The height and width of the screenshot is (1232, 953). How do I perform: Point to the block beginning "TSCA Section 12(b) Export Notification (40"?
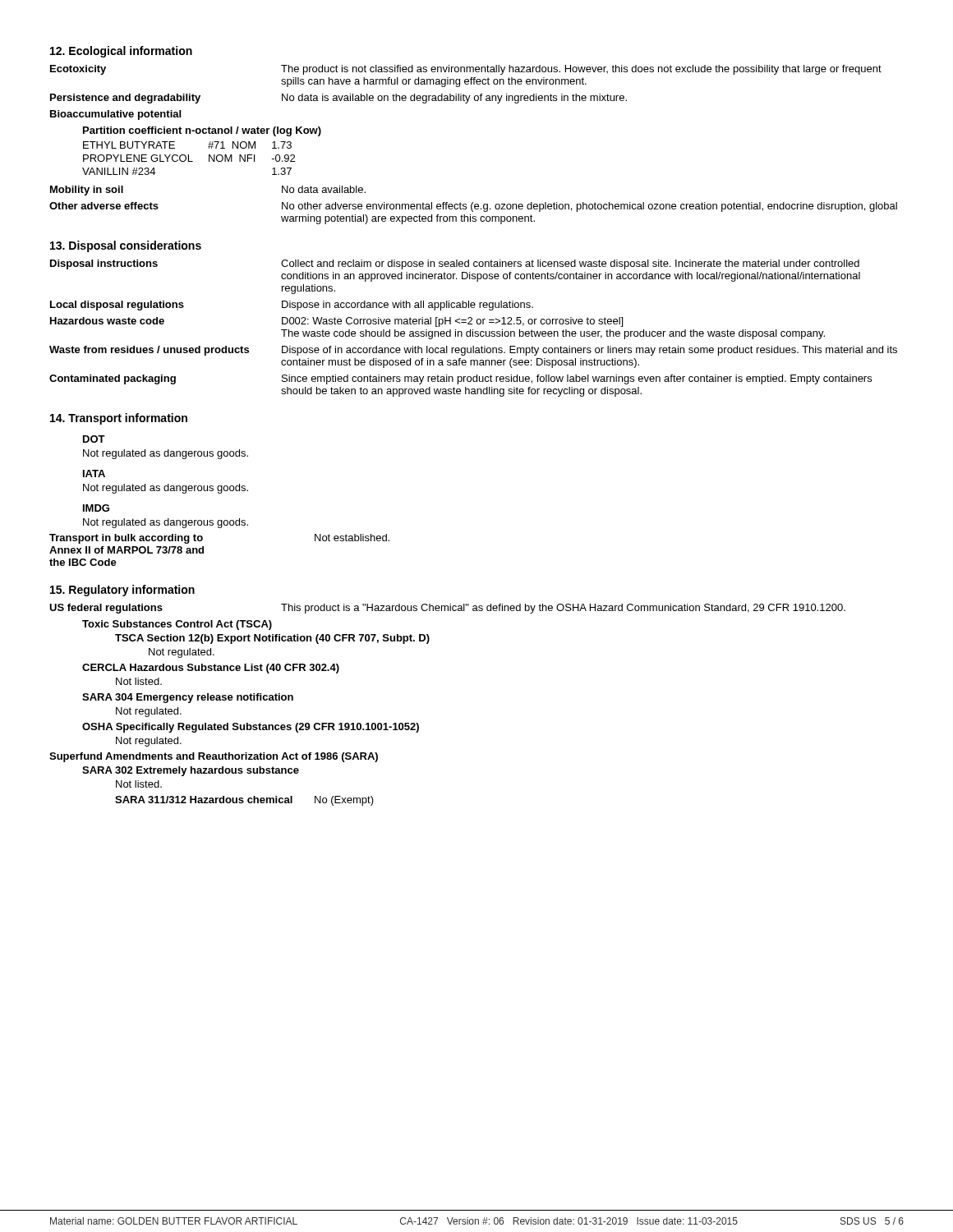tap(272, 638)
